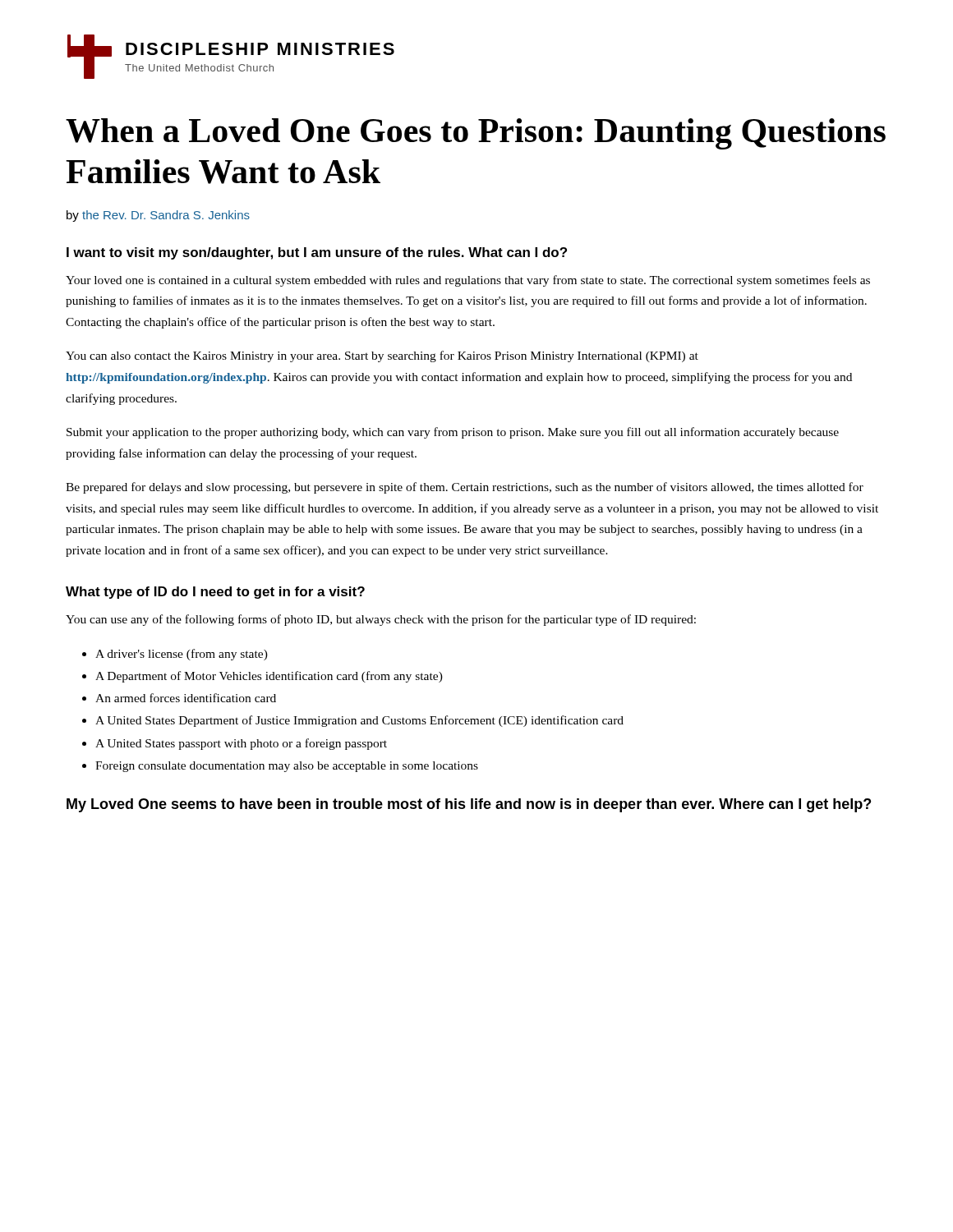The height and width of the screenshot is (1232, 953).
Task: Locate the block starting "A driver's license (from any"
Action: [181, 653]
